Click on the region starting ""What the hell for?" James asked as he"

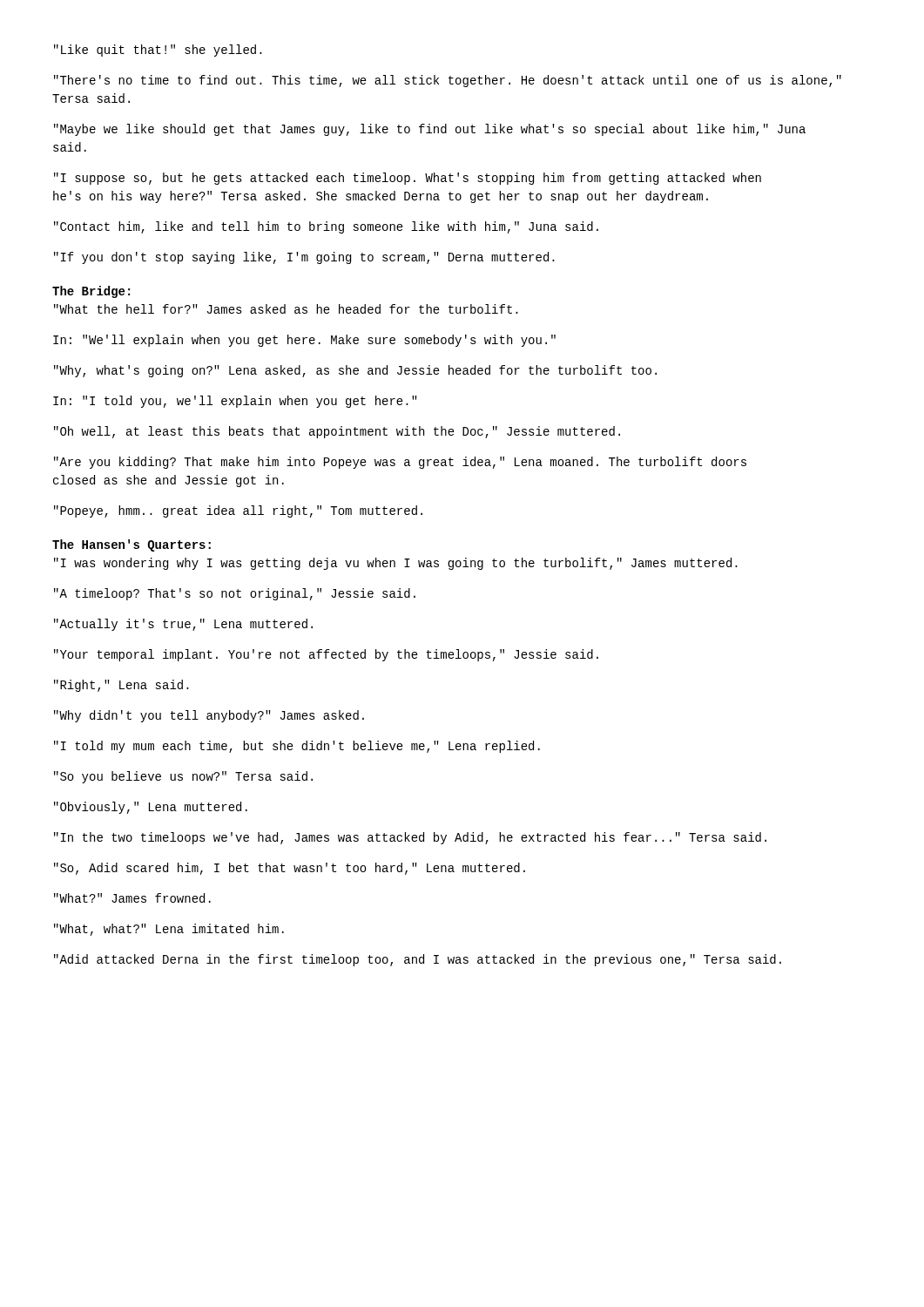tap(286, 310)
